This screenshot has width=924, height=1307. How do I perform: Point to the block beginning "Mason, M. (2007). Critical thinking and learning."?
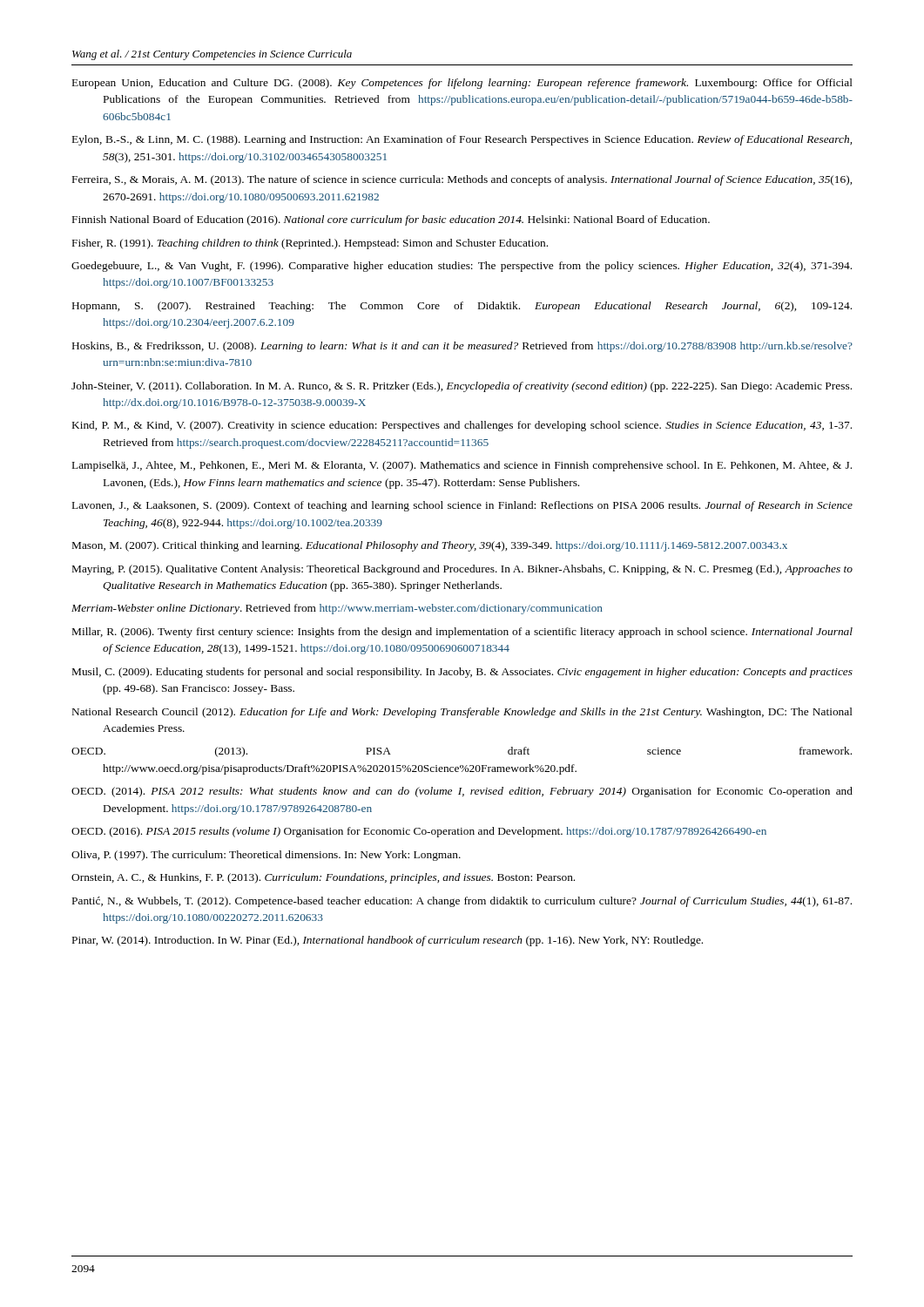tap(430, 545)
